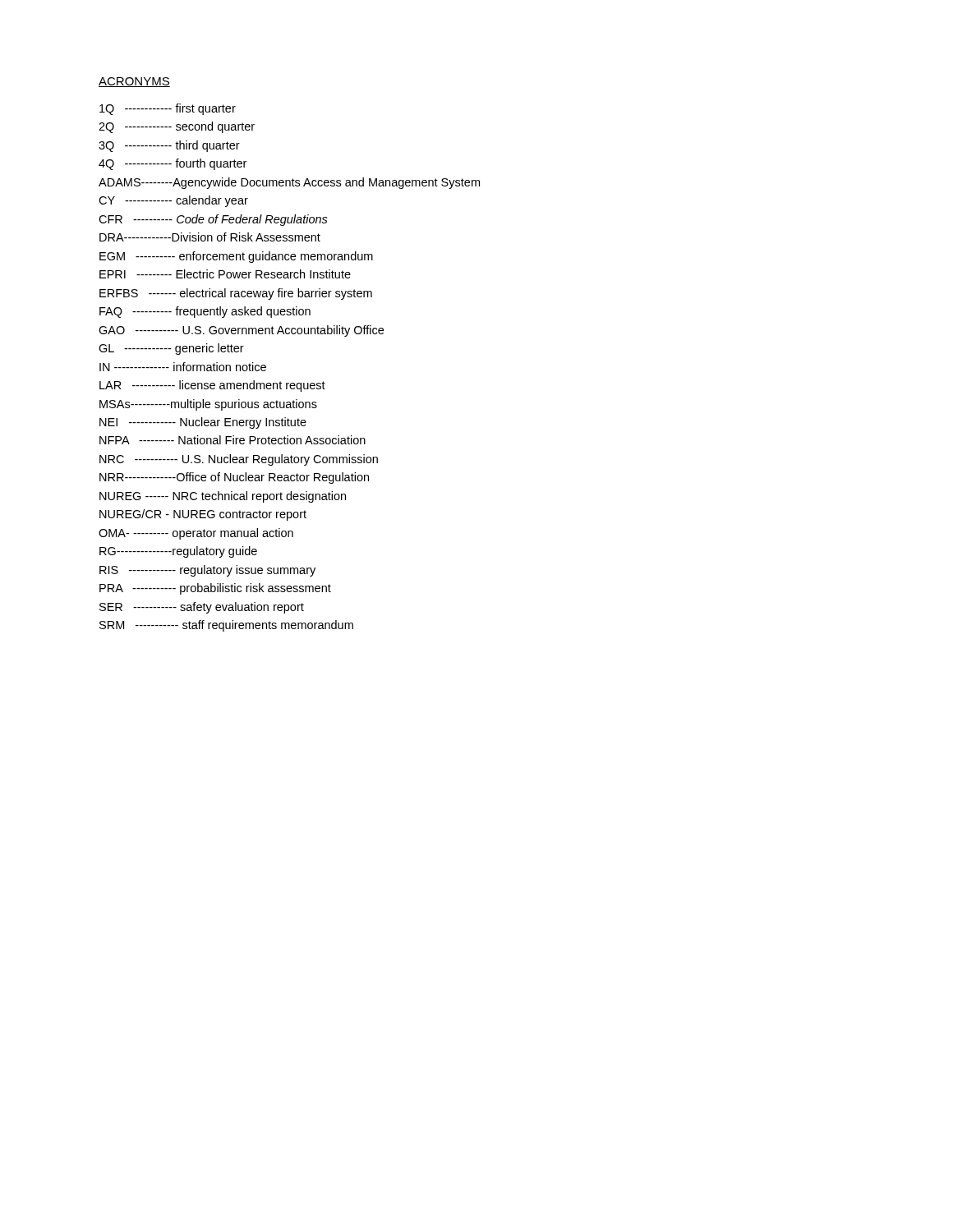Image resolution: width=953 pixels, height=1232 pixels.
Task: Find the passage starting "OMA- --------- operator manual action"
Action: tap(196, 533)
